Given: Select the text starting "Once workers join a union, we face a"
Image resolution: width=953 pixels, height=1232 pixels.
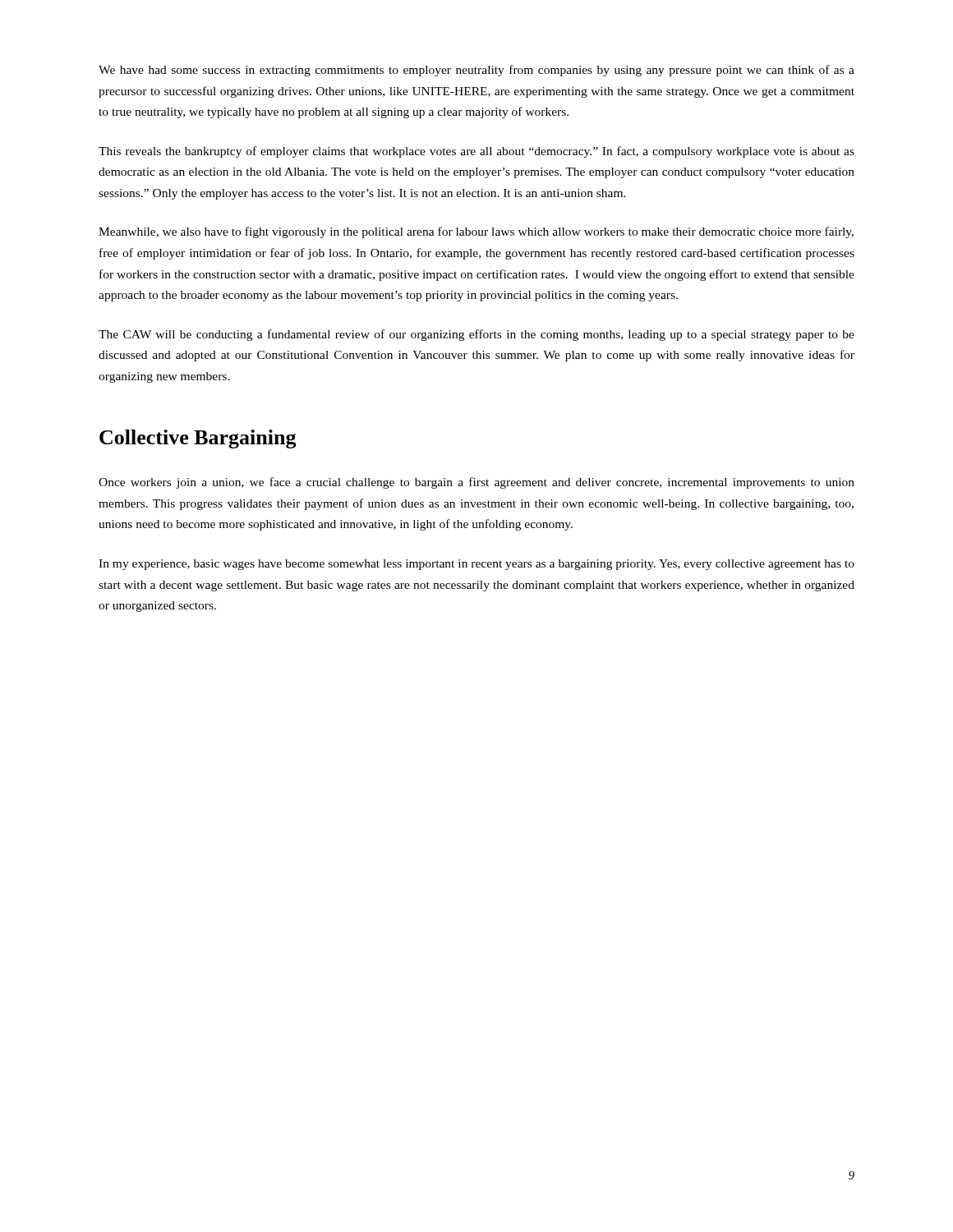Looking at the screenshot, I should [476, 503].
